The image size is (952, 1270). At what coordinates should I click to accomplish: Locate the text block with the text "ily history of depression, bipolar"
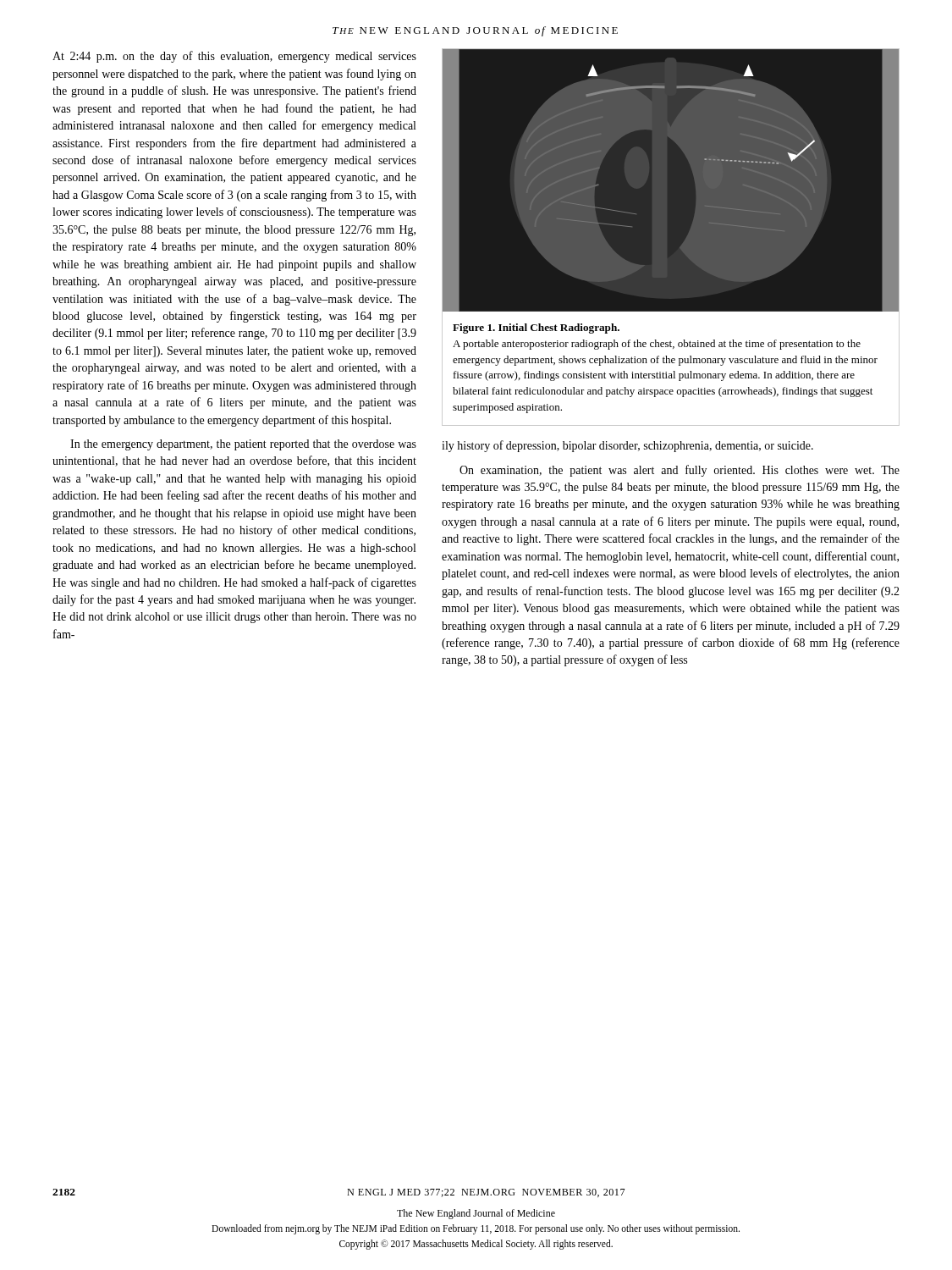click(671, 554)
